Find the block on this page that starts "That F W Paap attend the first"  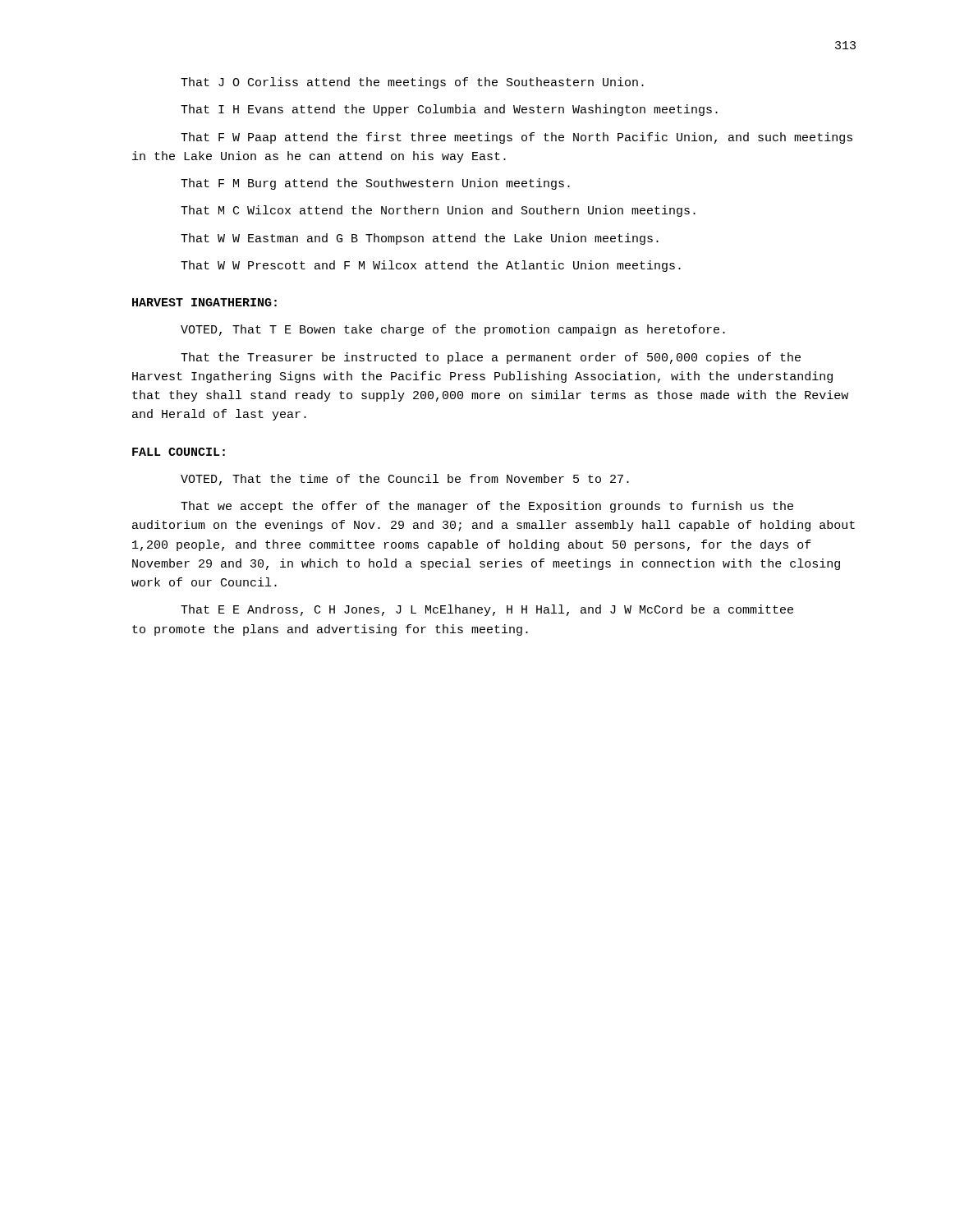pyautogui.click(x=492, y=148)
